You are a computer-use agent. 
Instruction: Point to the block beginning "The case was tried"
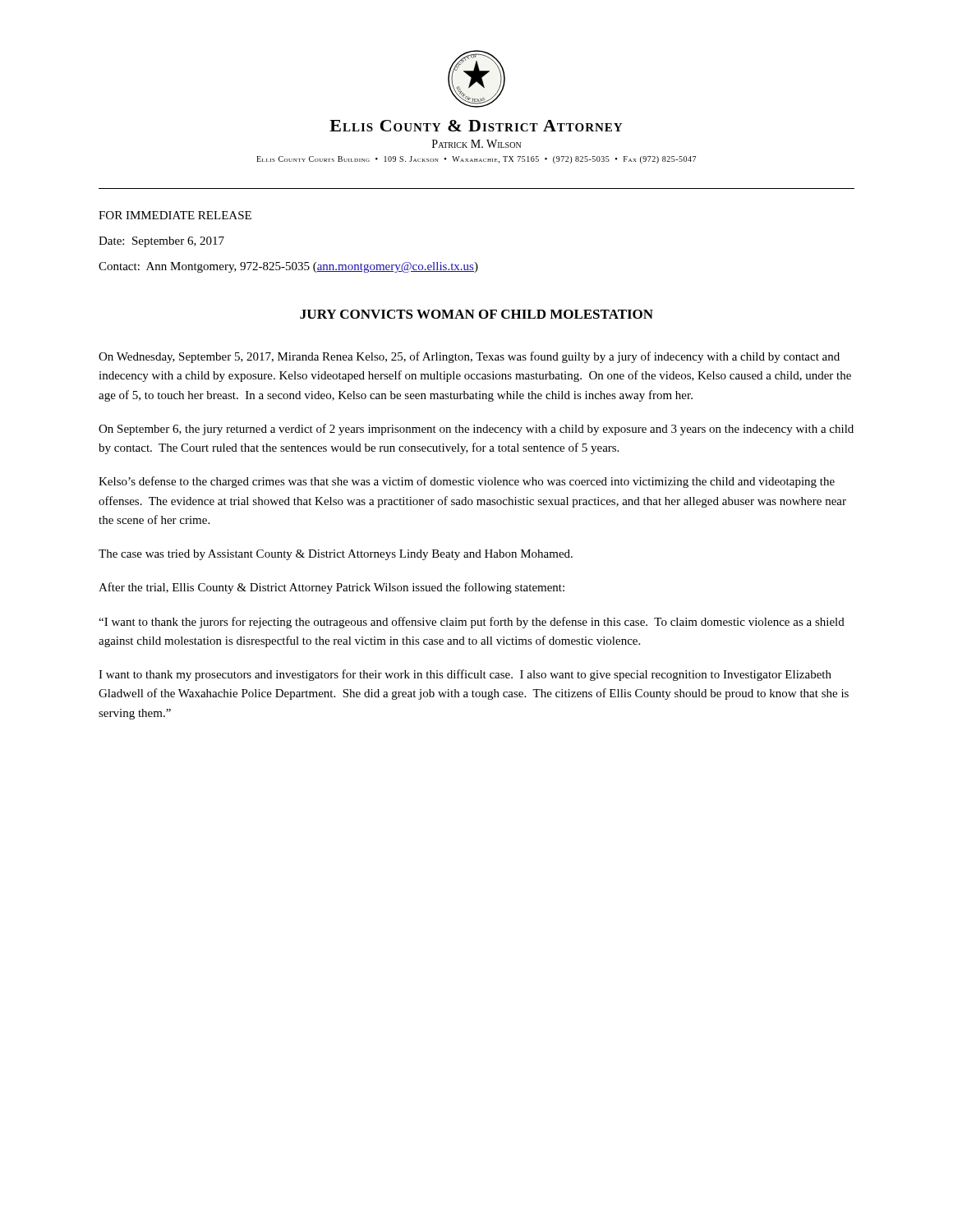[336, 554]
